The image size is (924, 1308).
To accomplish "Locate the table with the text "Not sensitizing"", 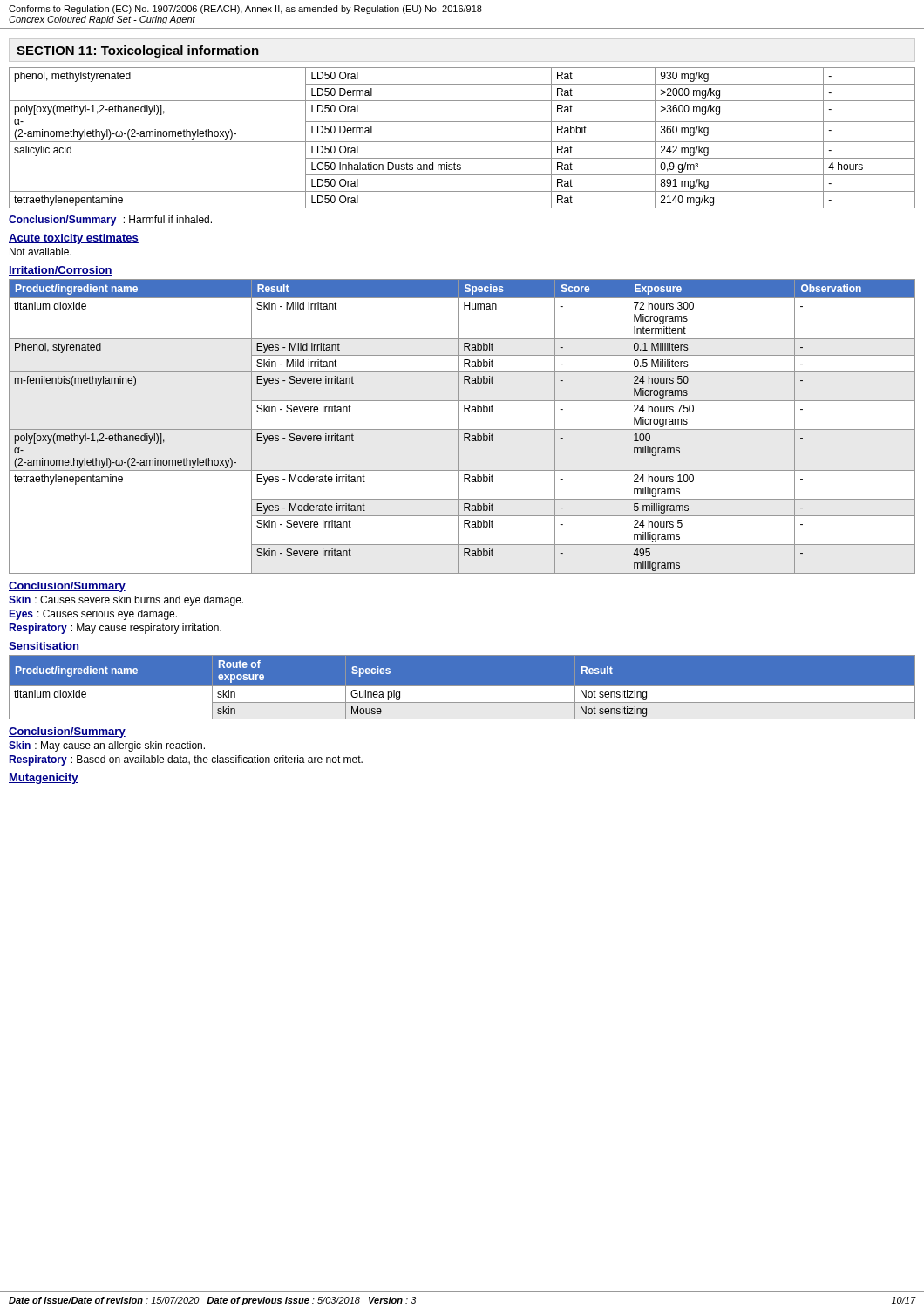I will 462,687.
